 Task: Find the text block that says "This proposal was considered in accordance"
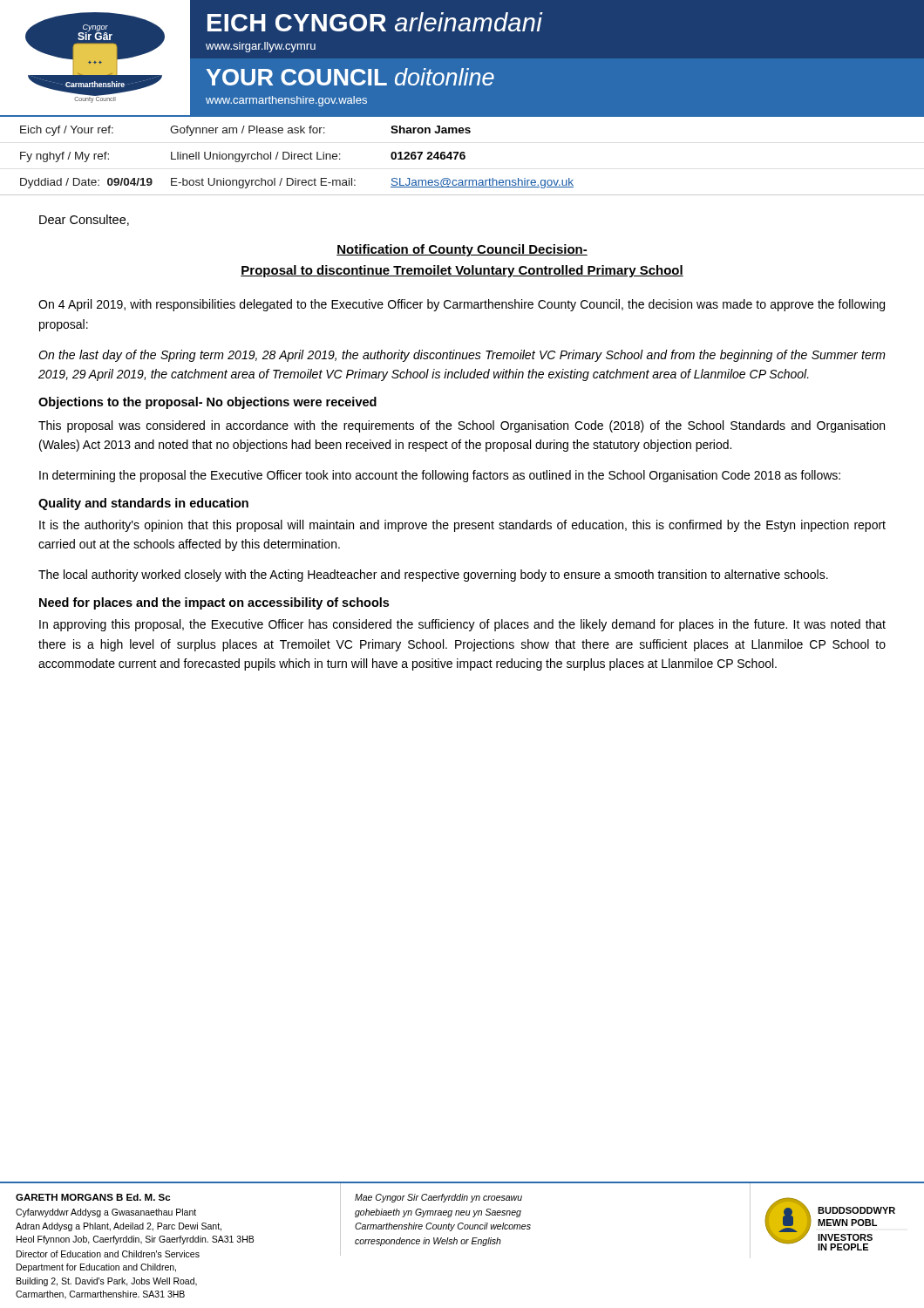pyautogui.click(x=462, y=435)
